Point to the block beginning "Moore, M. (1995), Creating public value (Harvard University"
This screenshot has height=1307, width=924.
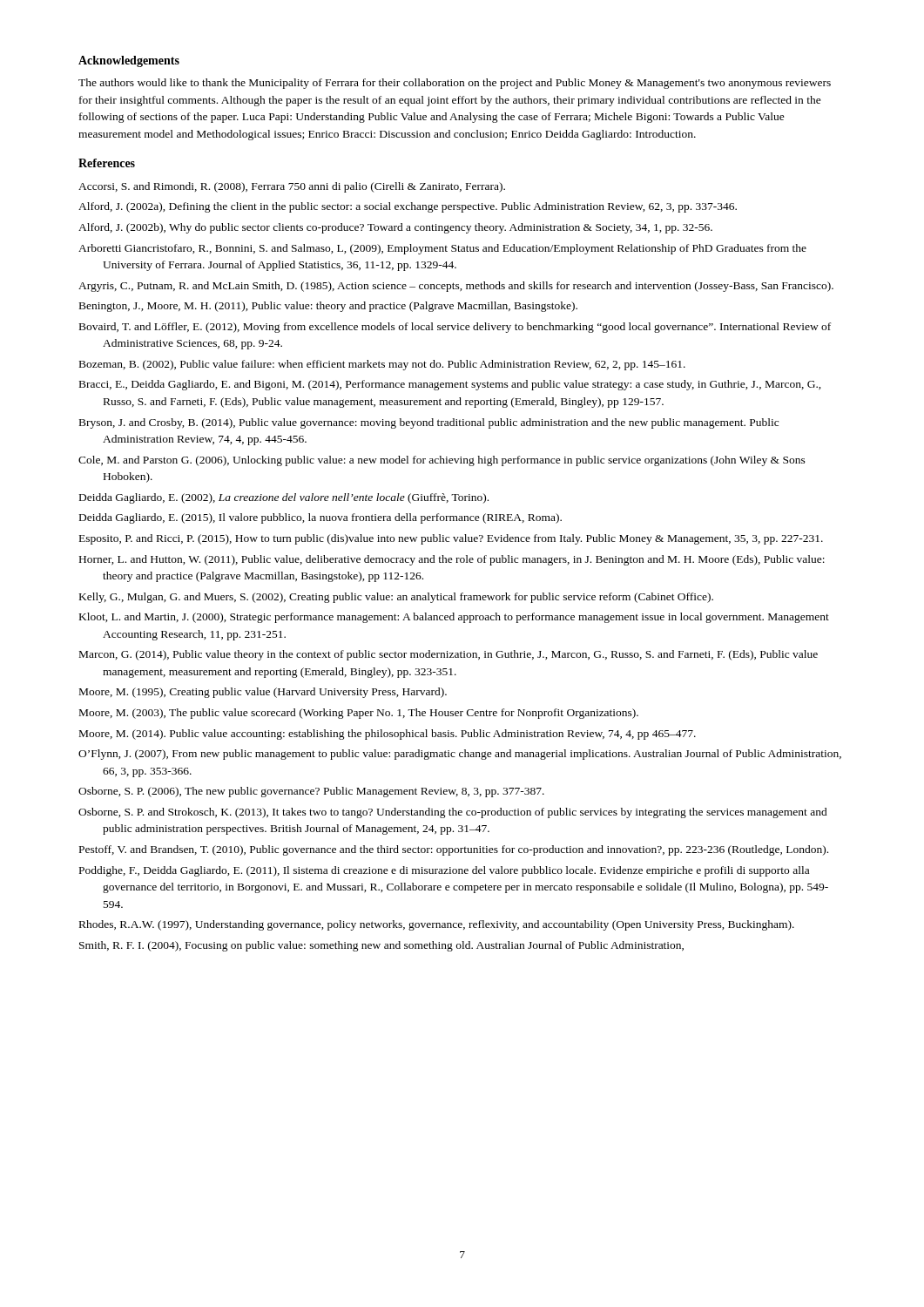point(263,692)
